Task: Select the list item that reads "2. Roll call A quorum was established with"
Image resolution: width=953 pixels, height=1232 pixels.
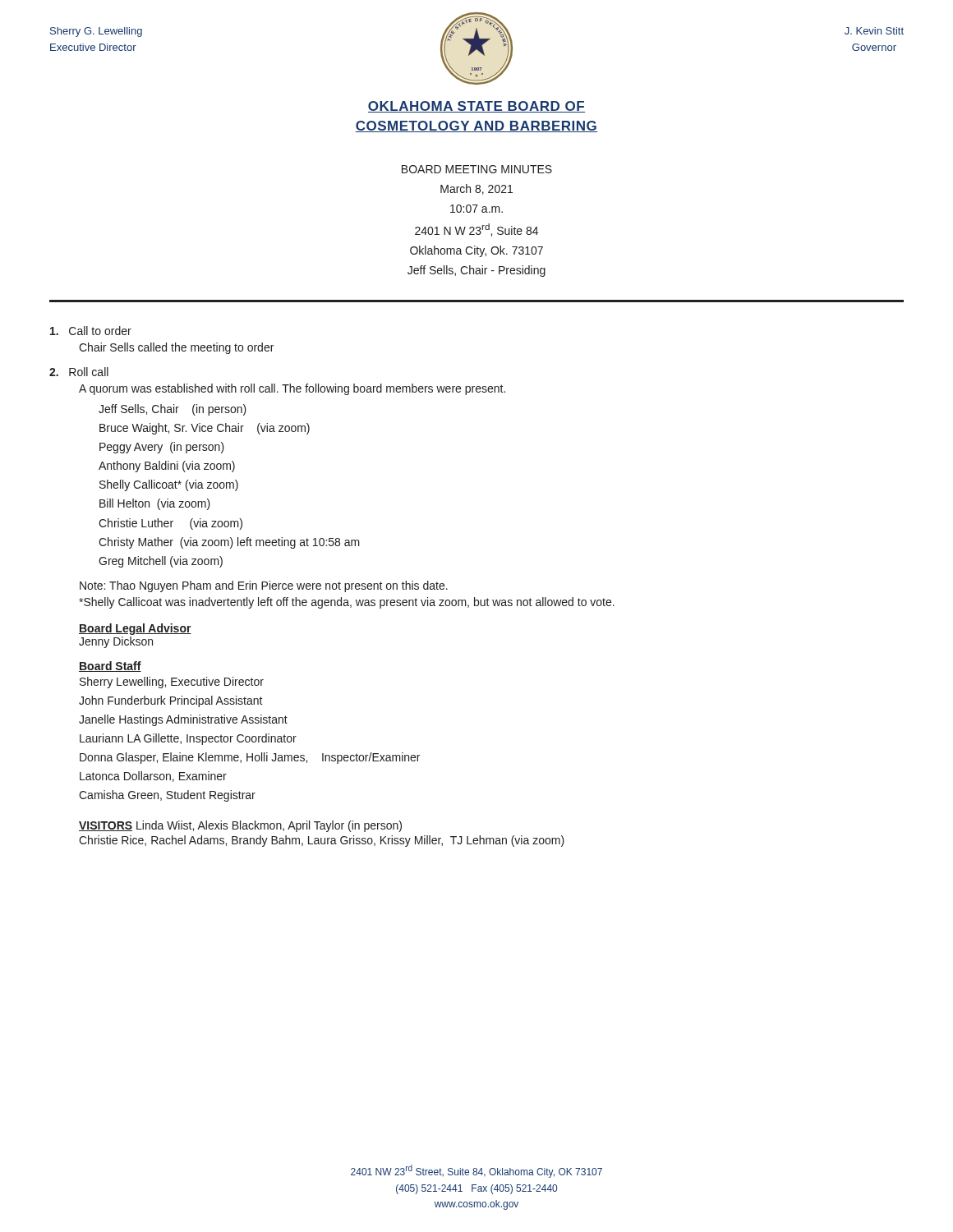Action: pos(79,372)
